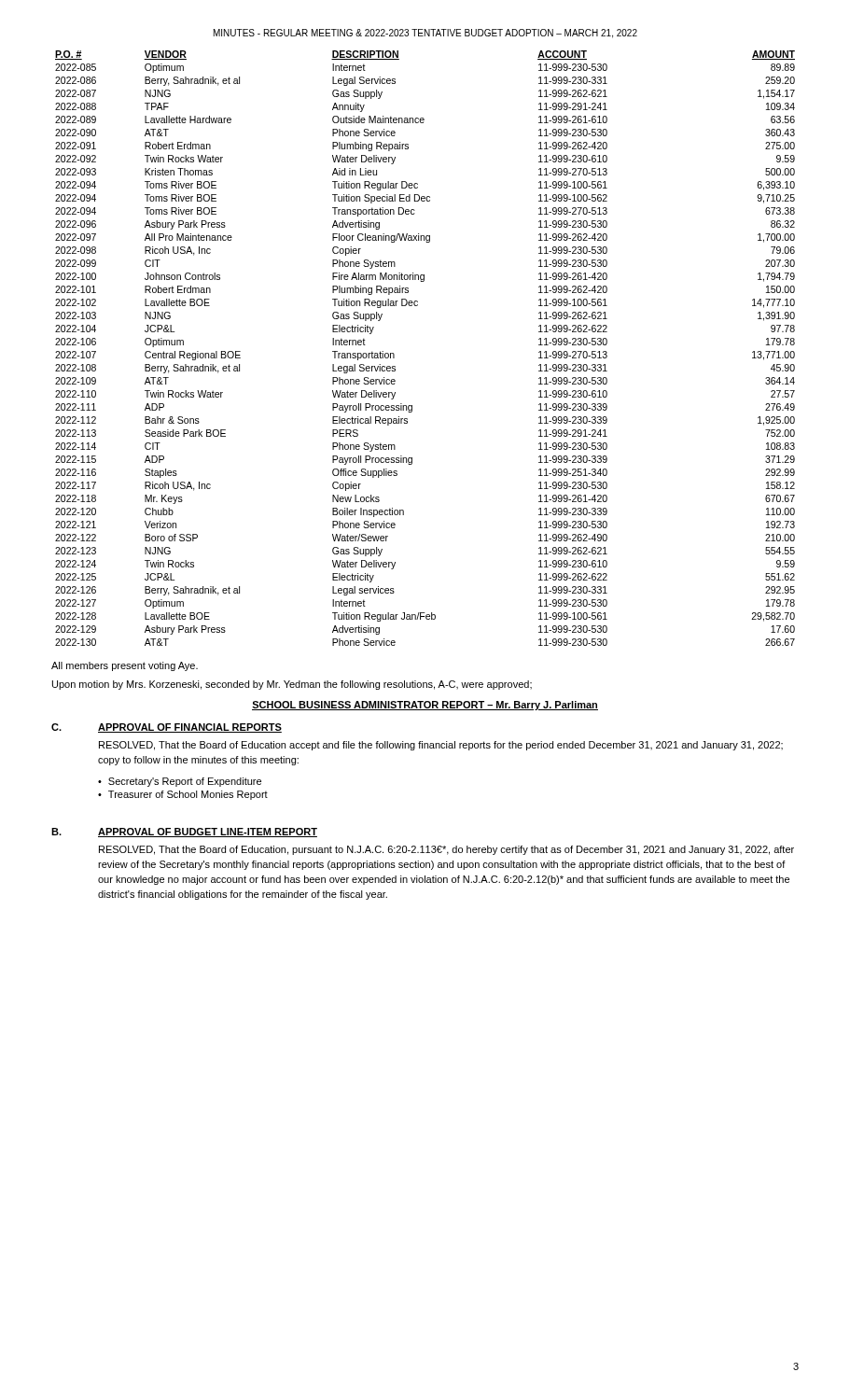Viewport: 850px width, 1400px height.
Task: Find the region starting "•Secretary's Report of Expenditure"
Action: point(180,781)
